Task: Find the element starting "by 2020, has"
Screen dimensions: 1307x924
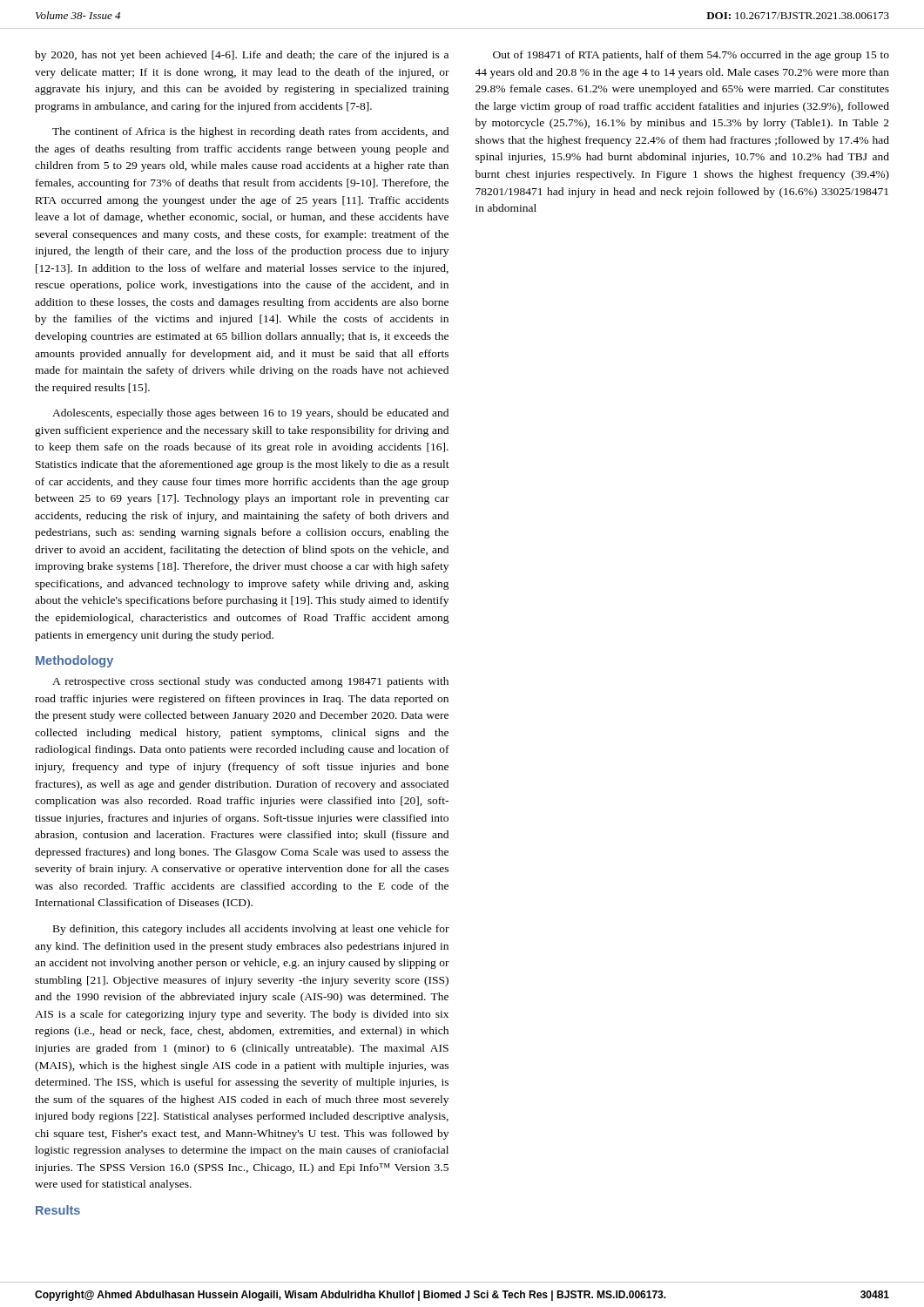Action: coord(242,80)
